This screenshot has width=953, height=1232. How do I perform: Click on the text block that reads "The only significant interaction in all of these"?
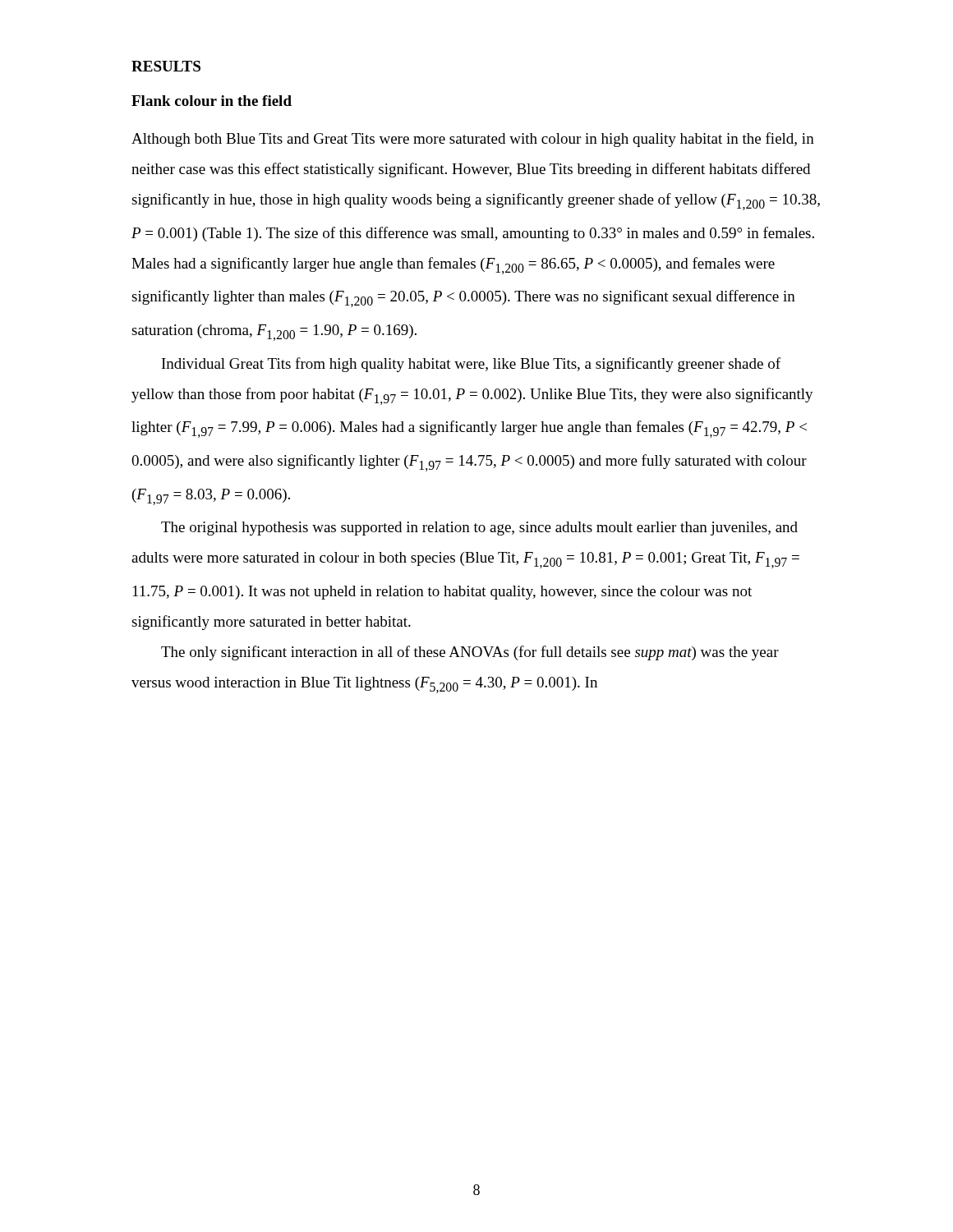(x=470, y=653)
